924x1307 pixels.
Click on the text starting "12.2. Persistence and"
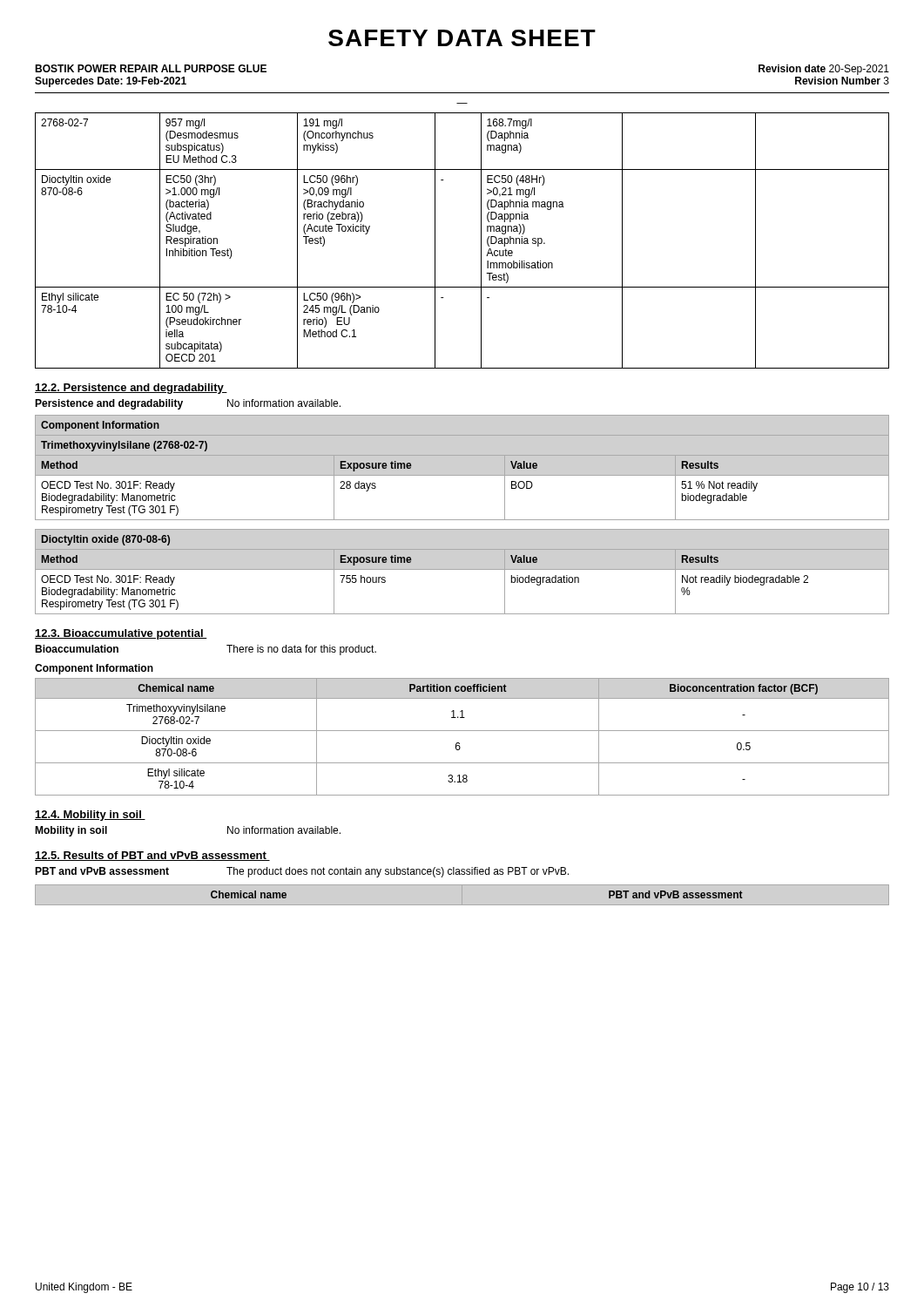click(131, 387)
